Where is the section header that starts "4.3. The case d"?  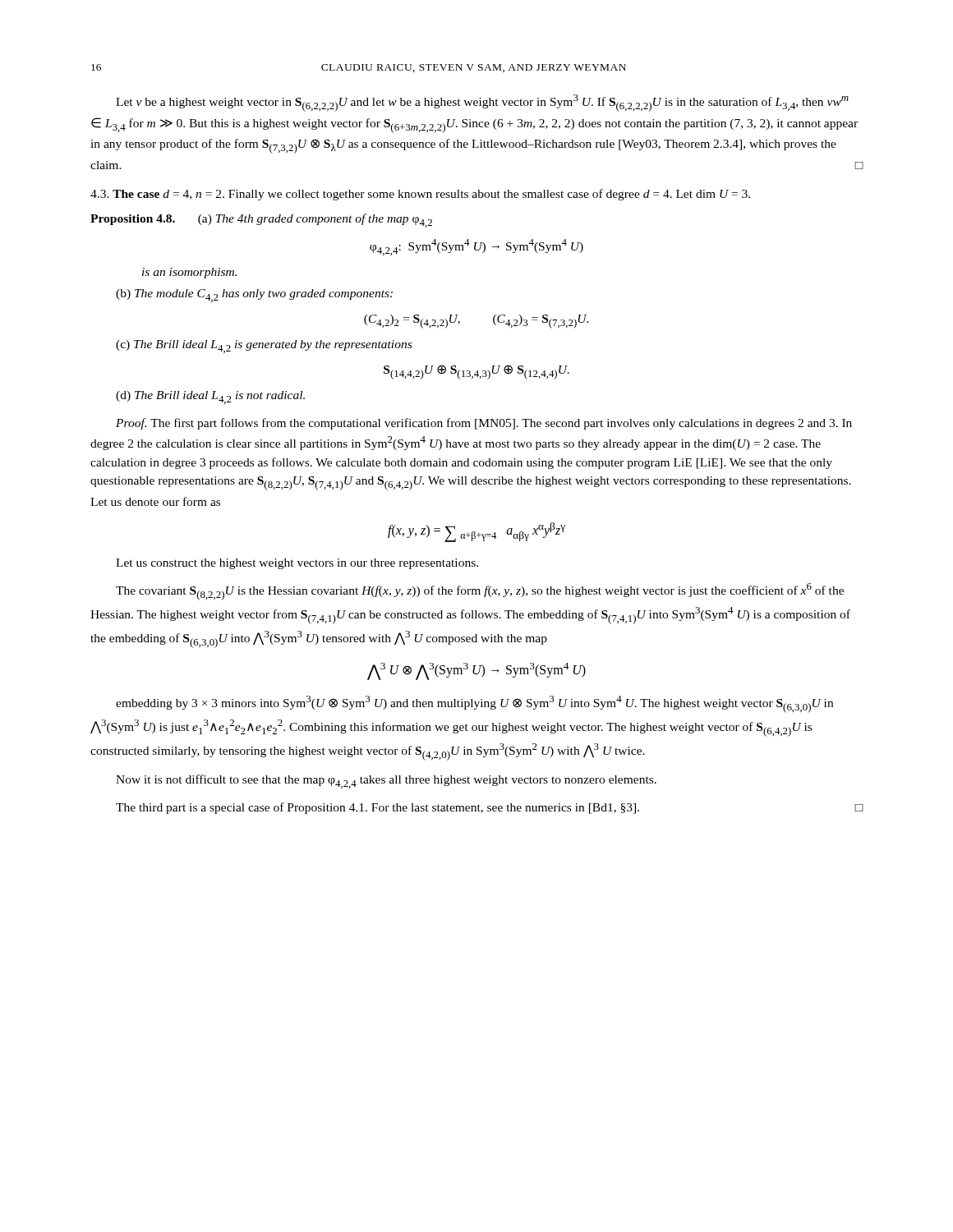421,193
